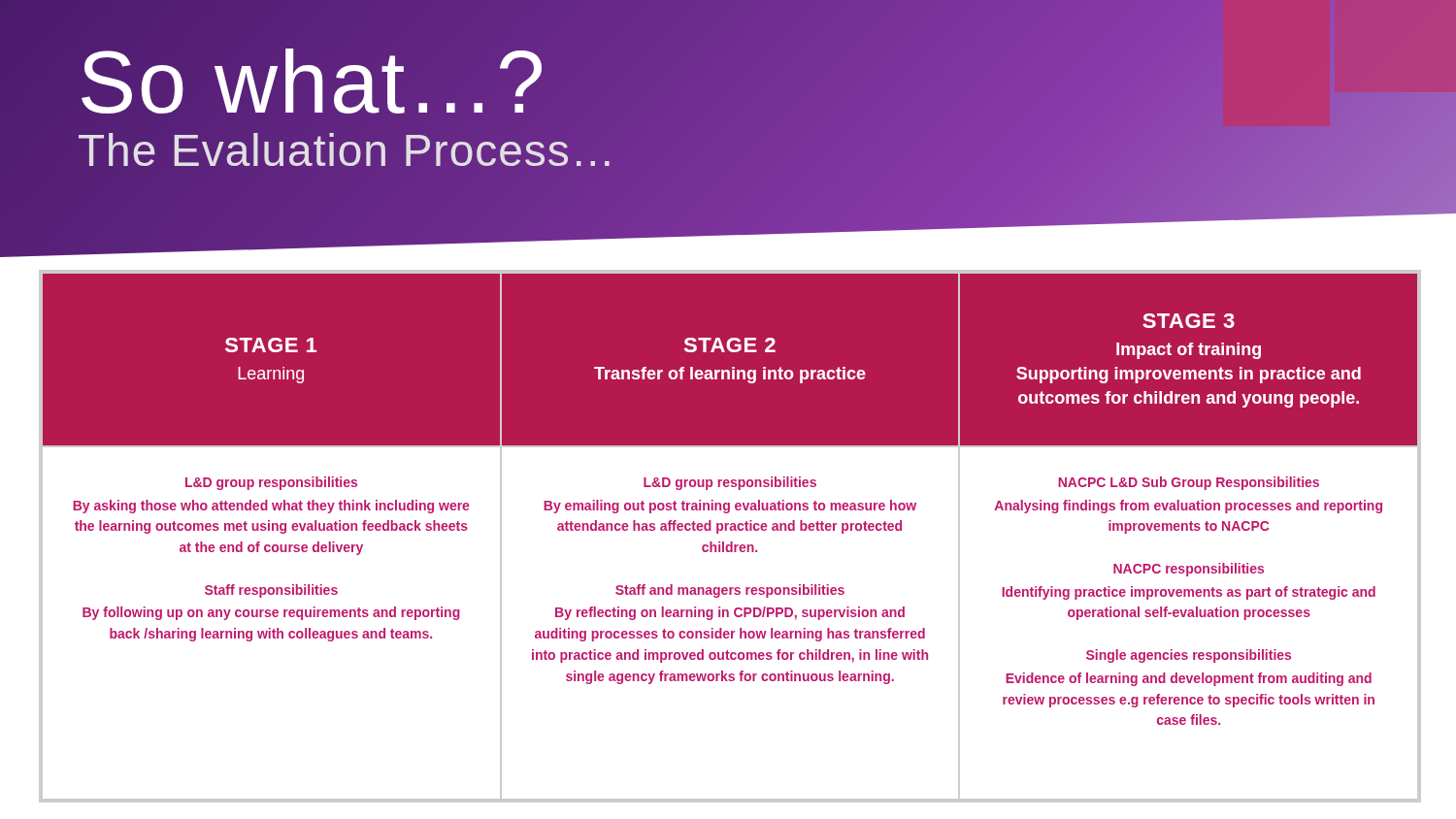Viewport: 1456px width, 819px height.
Task: Find the table
Action: tap(730, 536)
